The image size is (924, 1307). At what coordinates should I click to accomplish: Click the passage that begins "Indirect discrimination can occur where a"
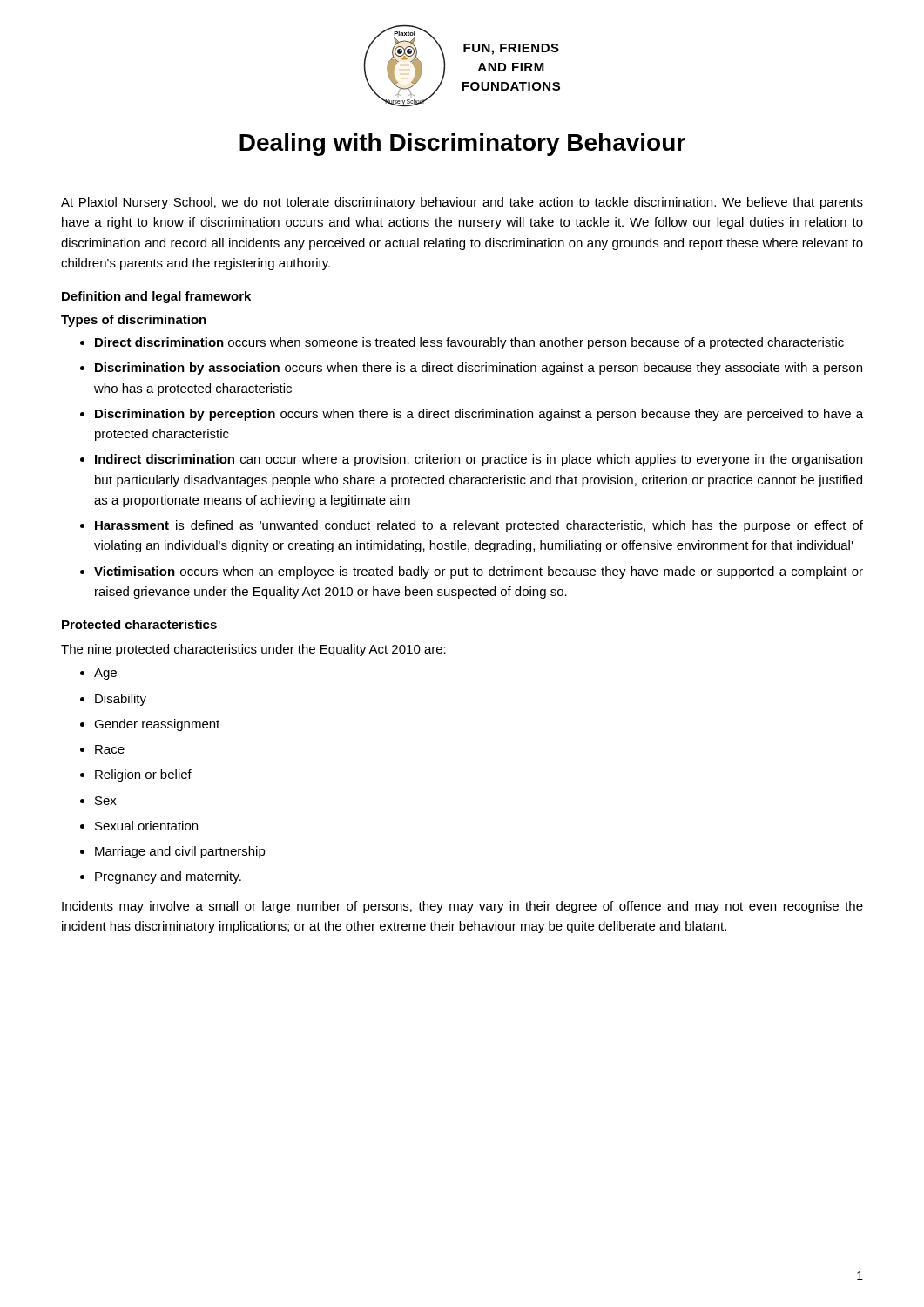tap(479, 479)
